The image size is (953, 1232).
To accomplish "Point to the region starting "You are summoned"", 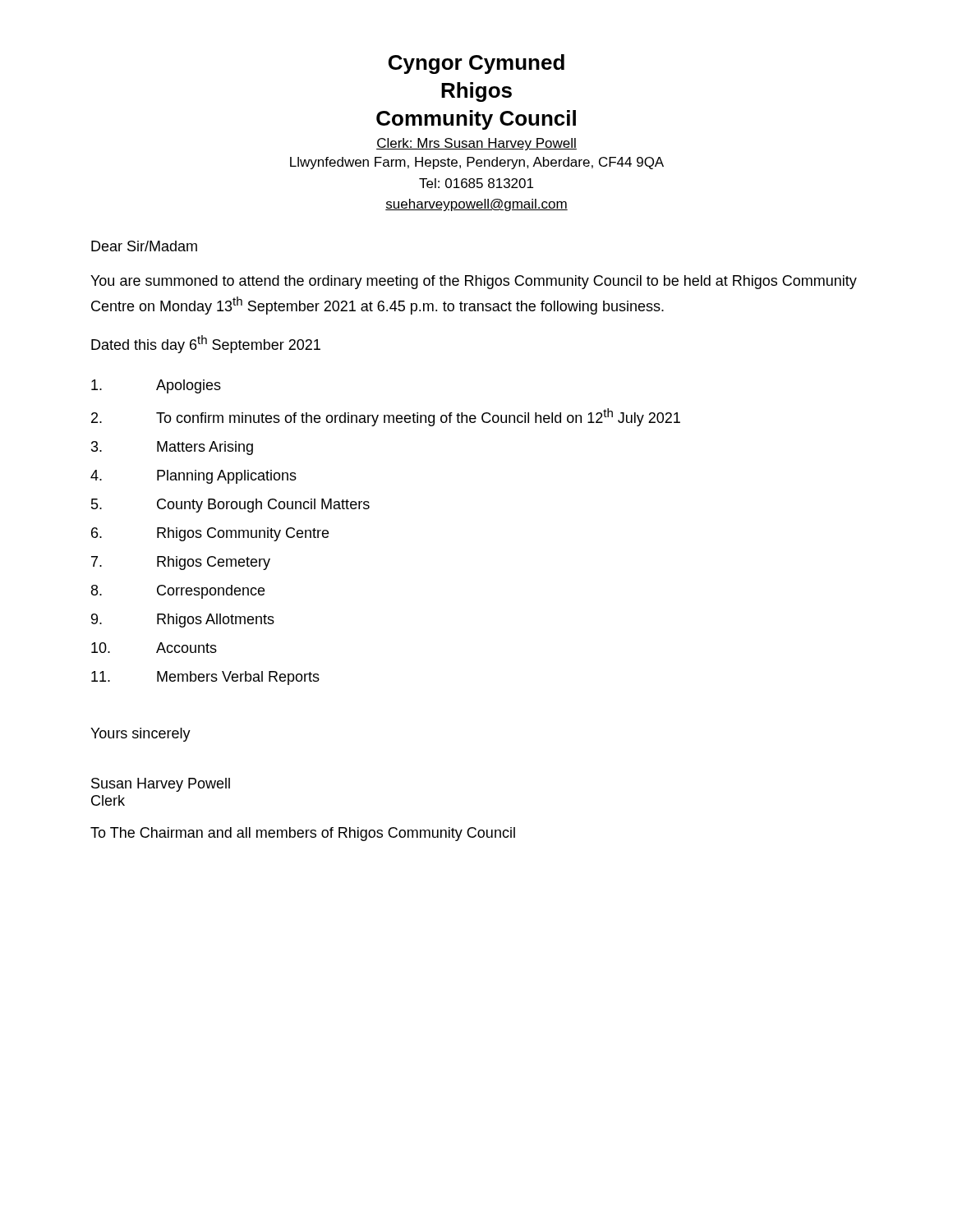I will point(474,294).
